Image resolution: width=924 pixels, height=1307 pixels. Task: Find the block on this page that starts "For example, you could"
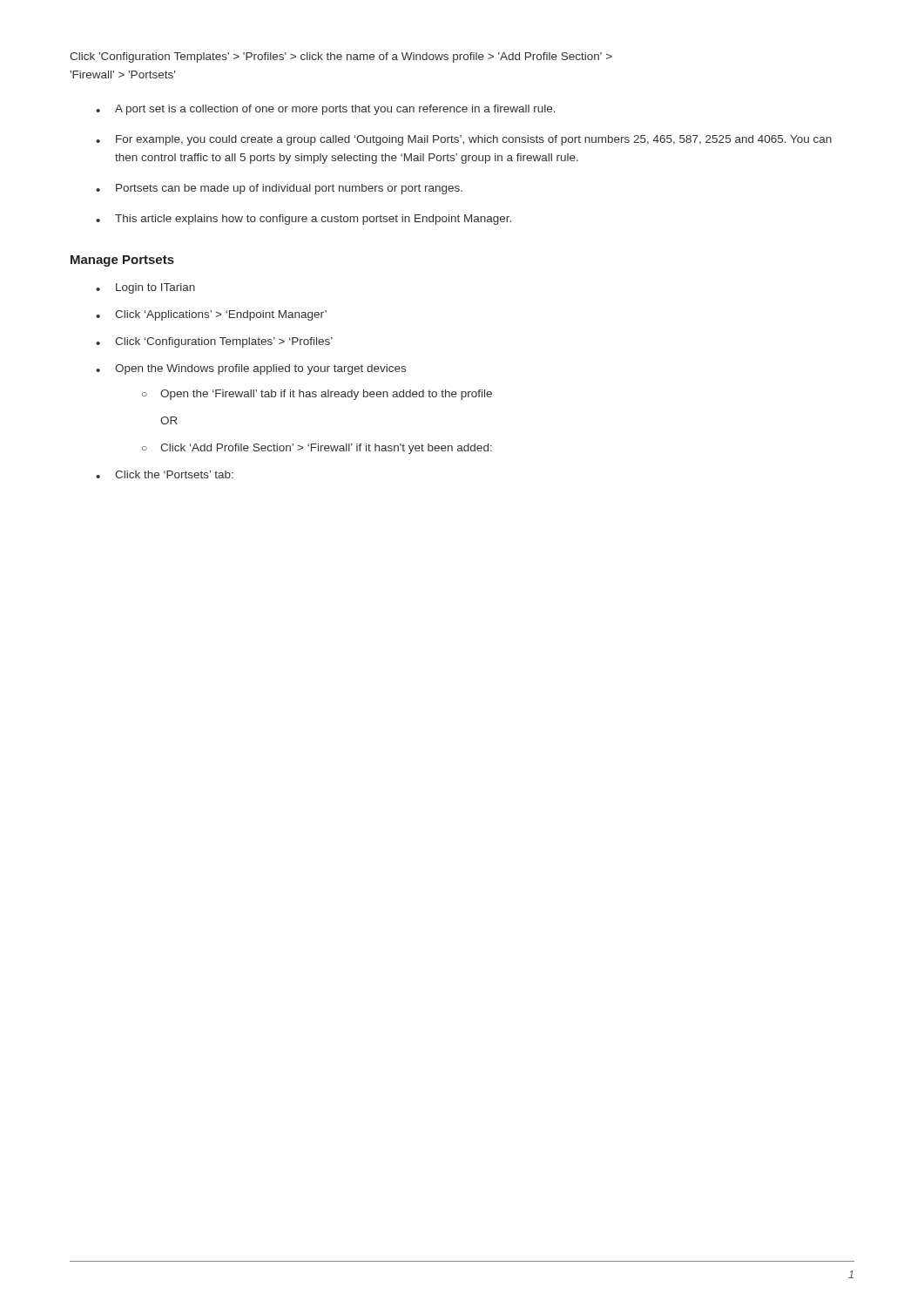coord(473,148)
